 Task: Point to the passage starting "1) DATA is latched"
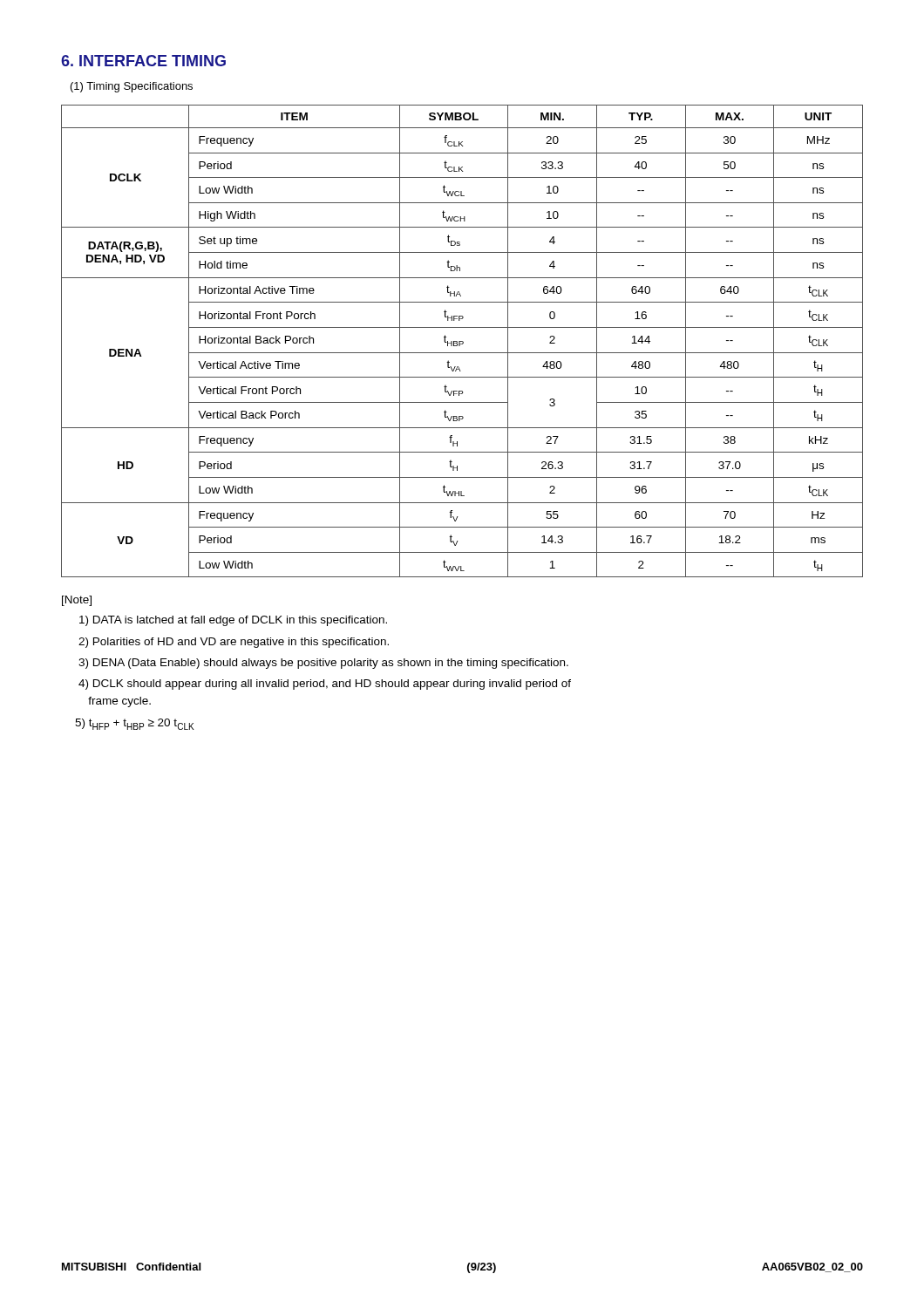point(233,620)
